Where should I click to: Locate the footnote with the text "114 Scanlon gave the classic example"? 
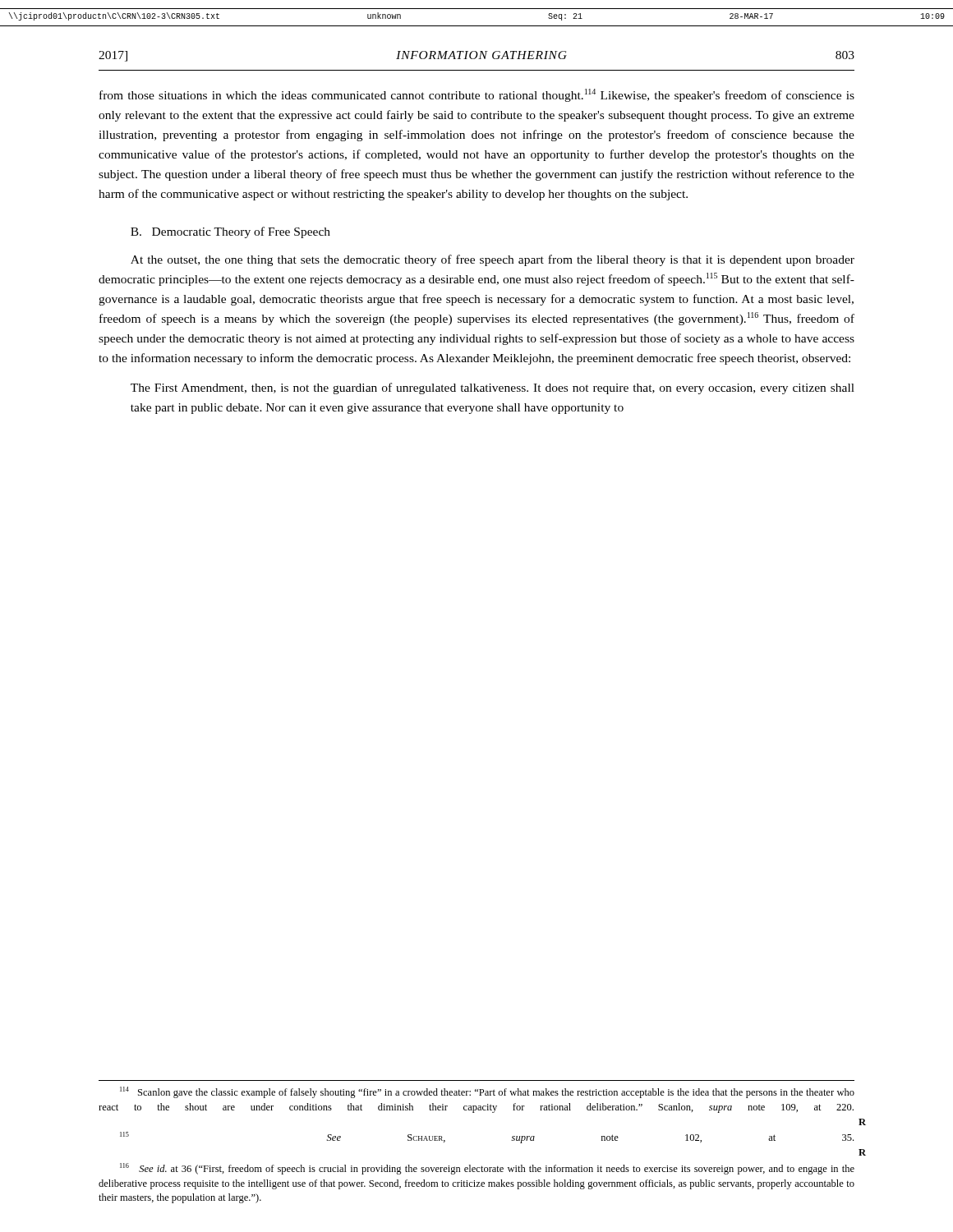pos(476,1107)
